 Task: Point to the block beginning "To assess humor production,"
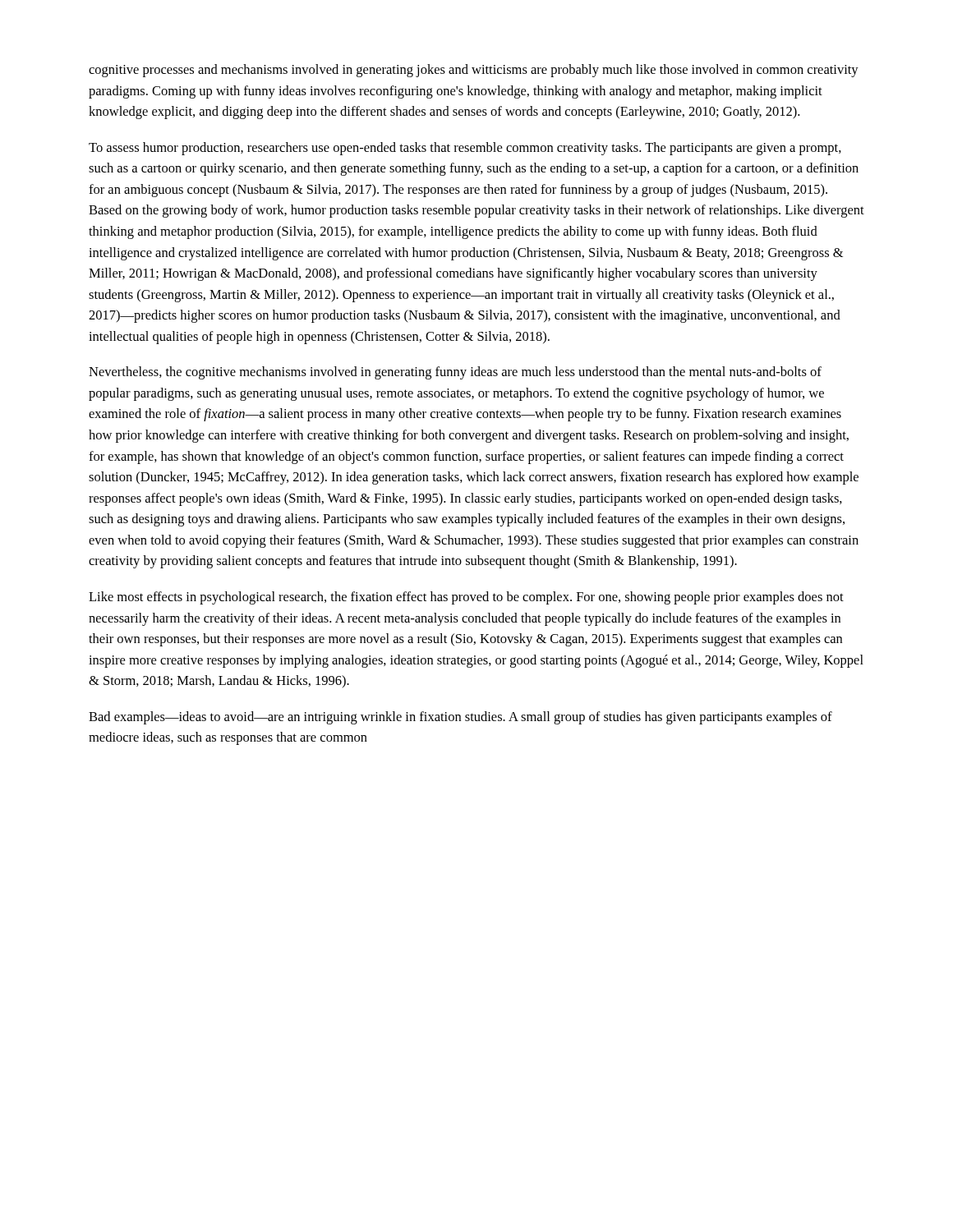click(476, 242)
